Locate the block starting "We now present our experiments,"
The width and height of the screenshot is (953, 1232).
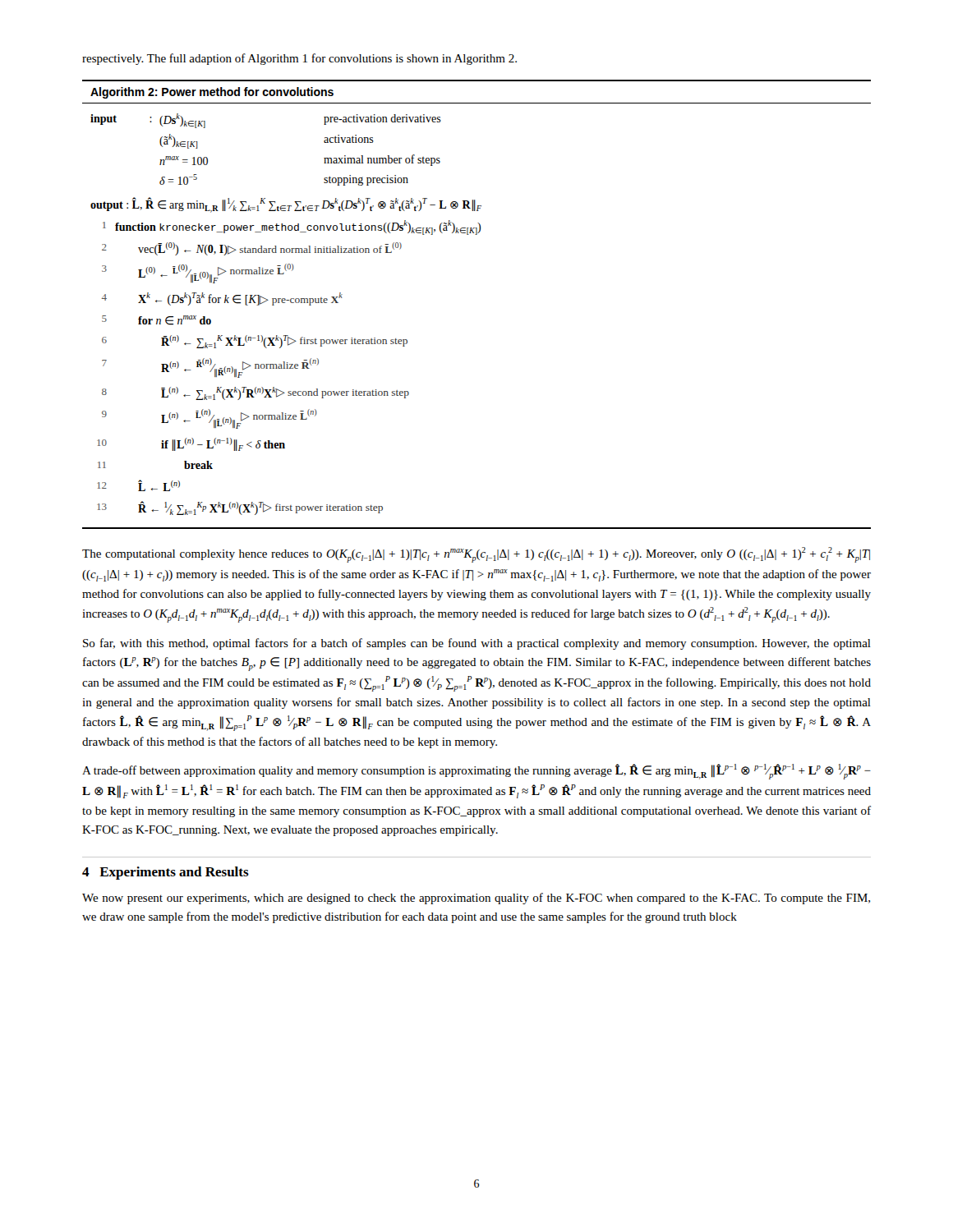(x=476, y=907)
